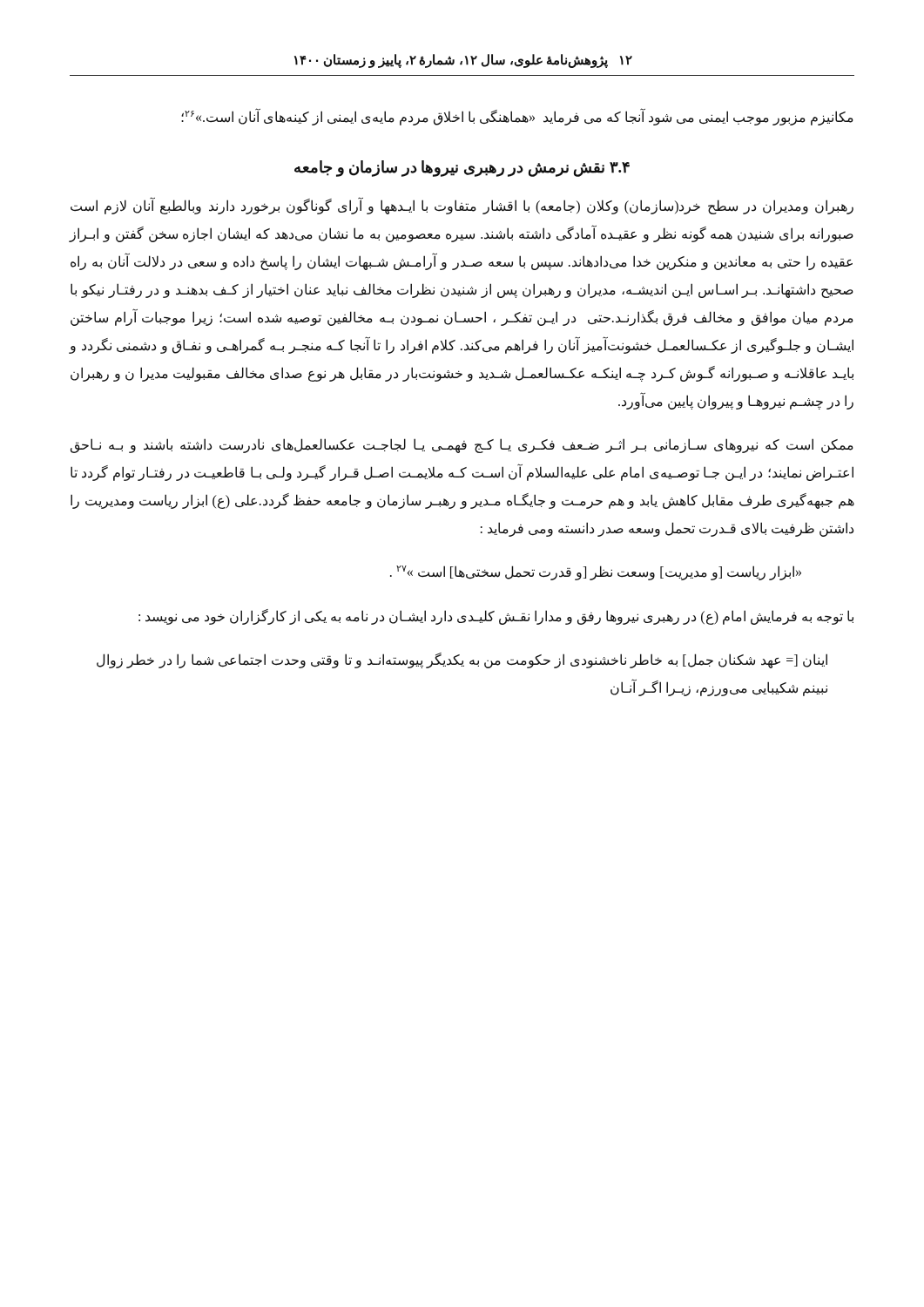The height and width of the screenshot is (1307, 924).
Task: Locate the section header containing "۳.۴ نقش نرمش"
Action: (462, 168)
